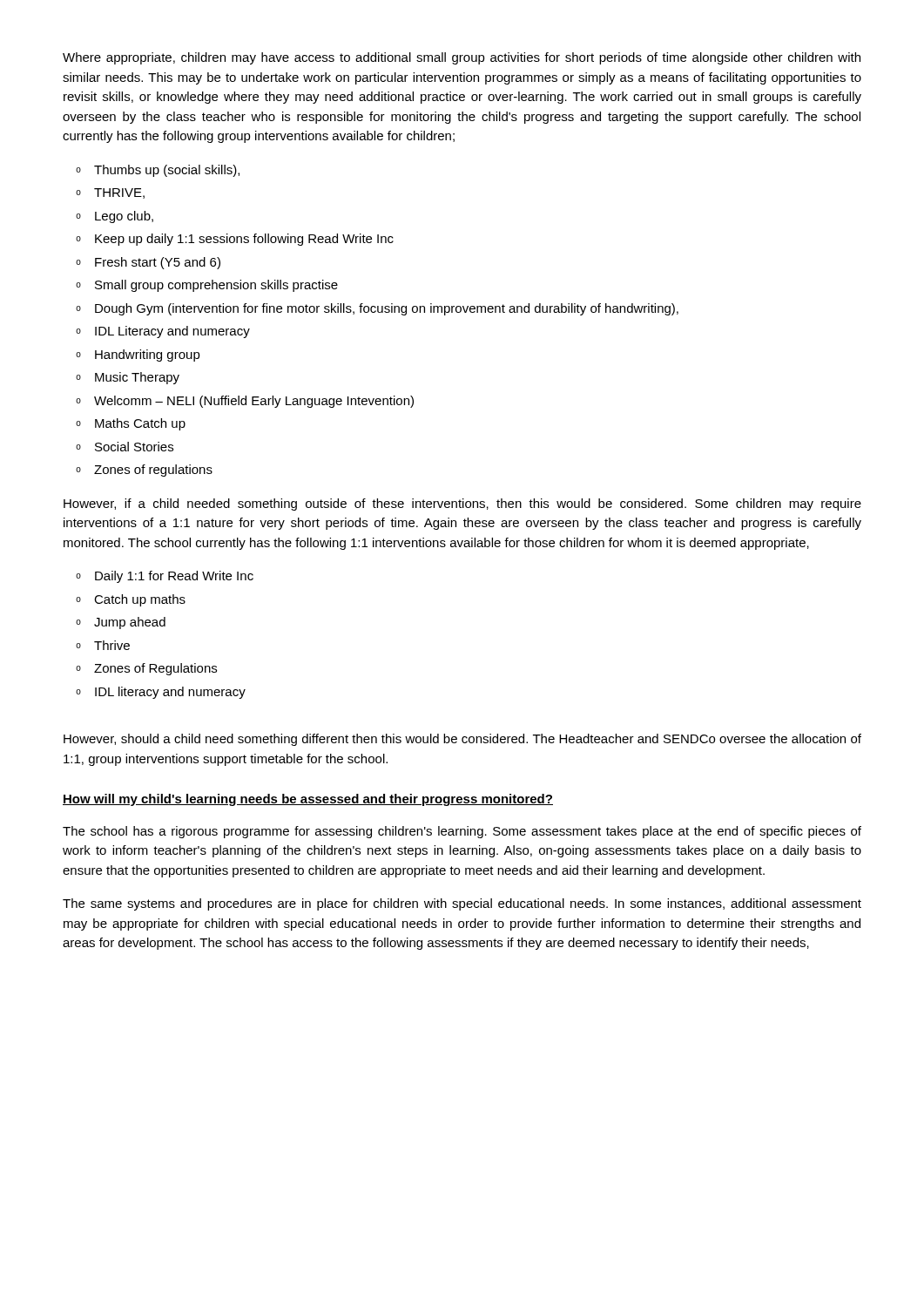Navigate to the text block starting "o Thrive"
The height and width of the screenshot is (1307, 924).
(x=103, y=645)
